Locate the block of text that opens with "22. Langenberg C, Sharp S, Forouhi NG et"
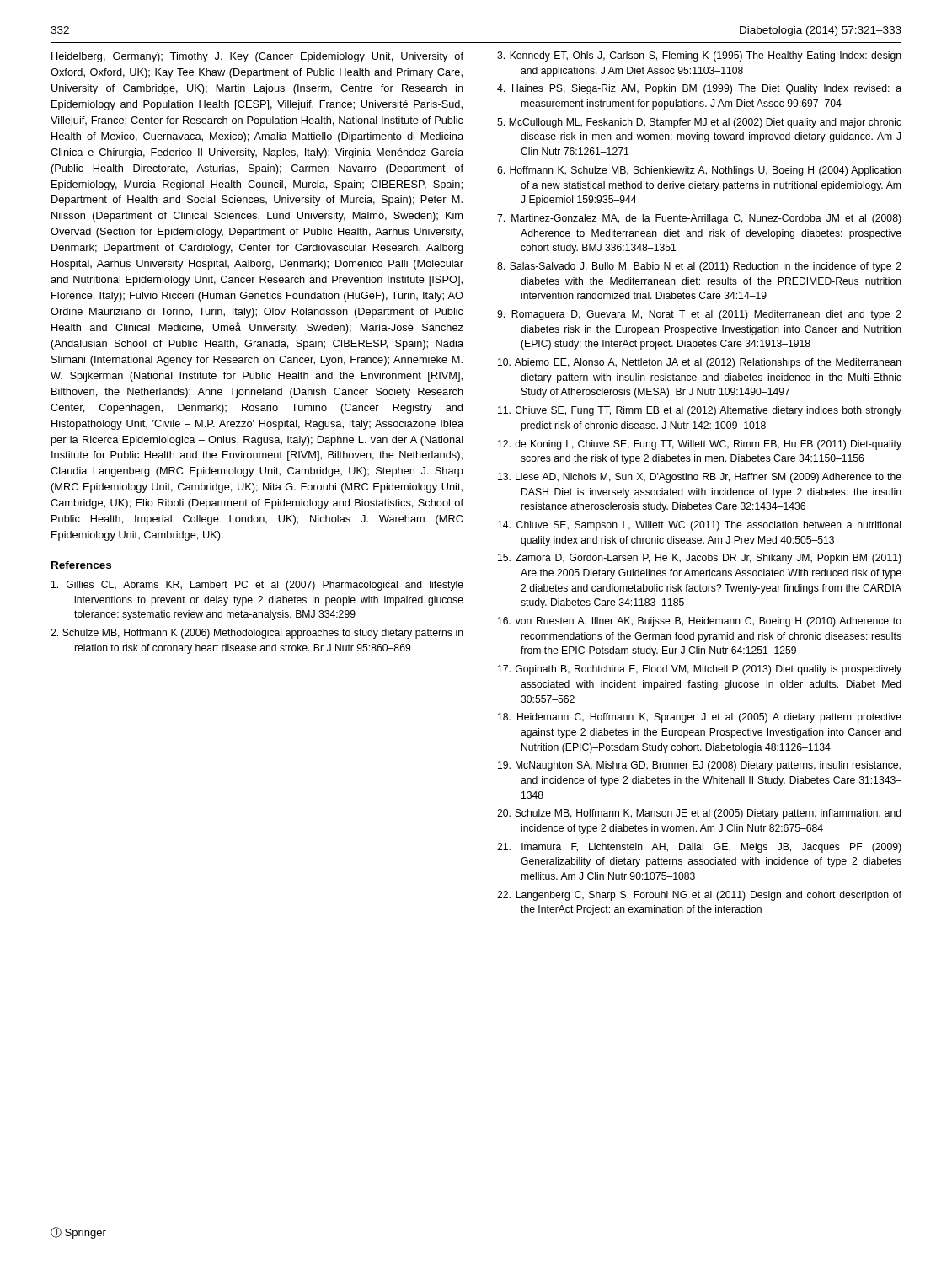952x1264 pixels. click(699, 902)
